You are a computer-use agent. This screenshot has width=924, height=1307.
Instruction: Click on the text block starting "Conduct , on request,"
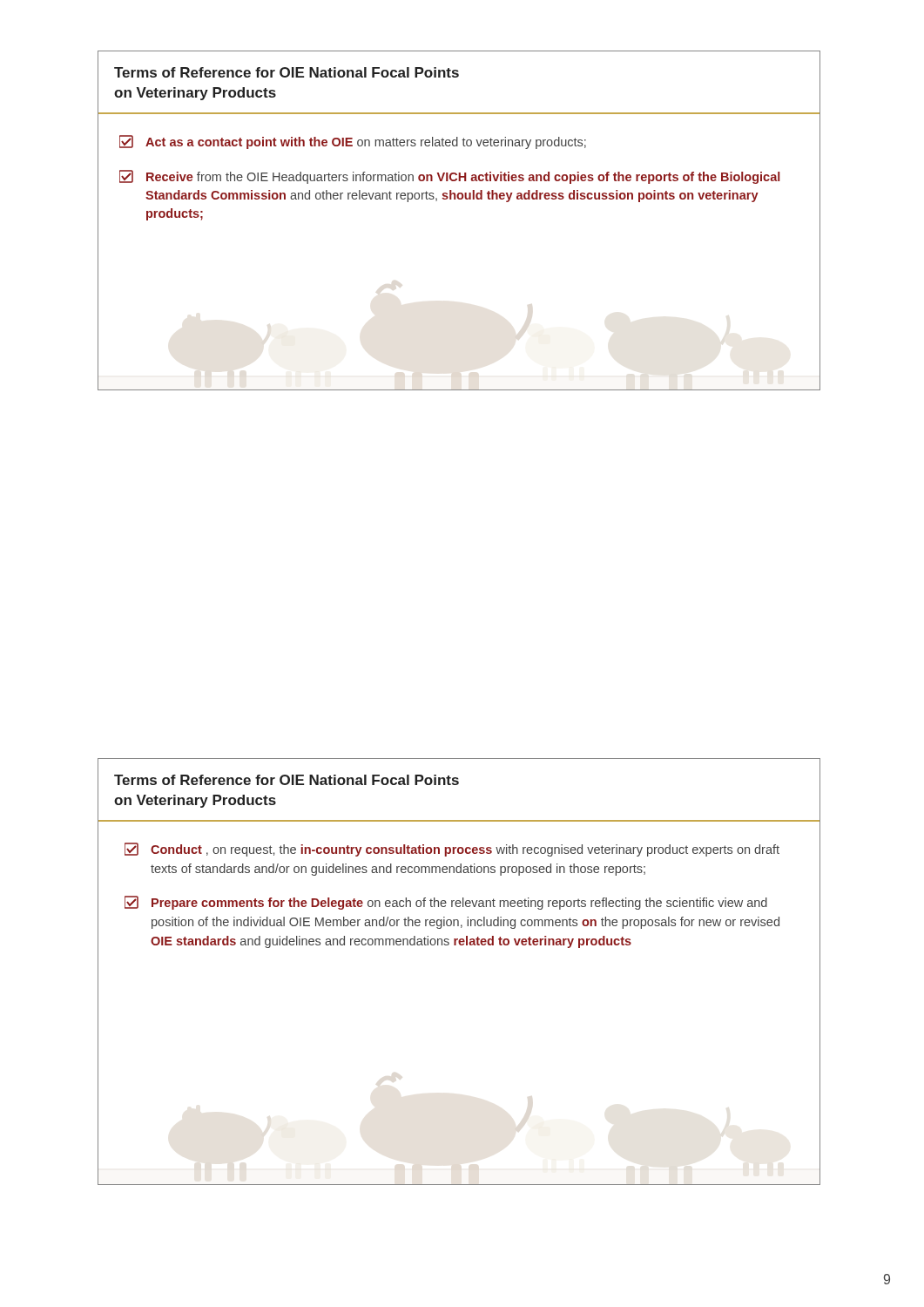[462, 860]
